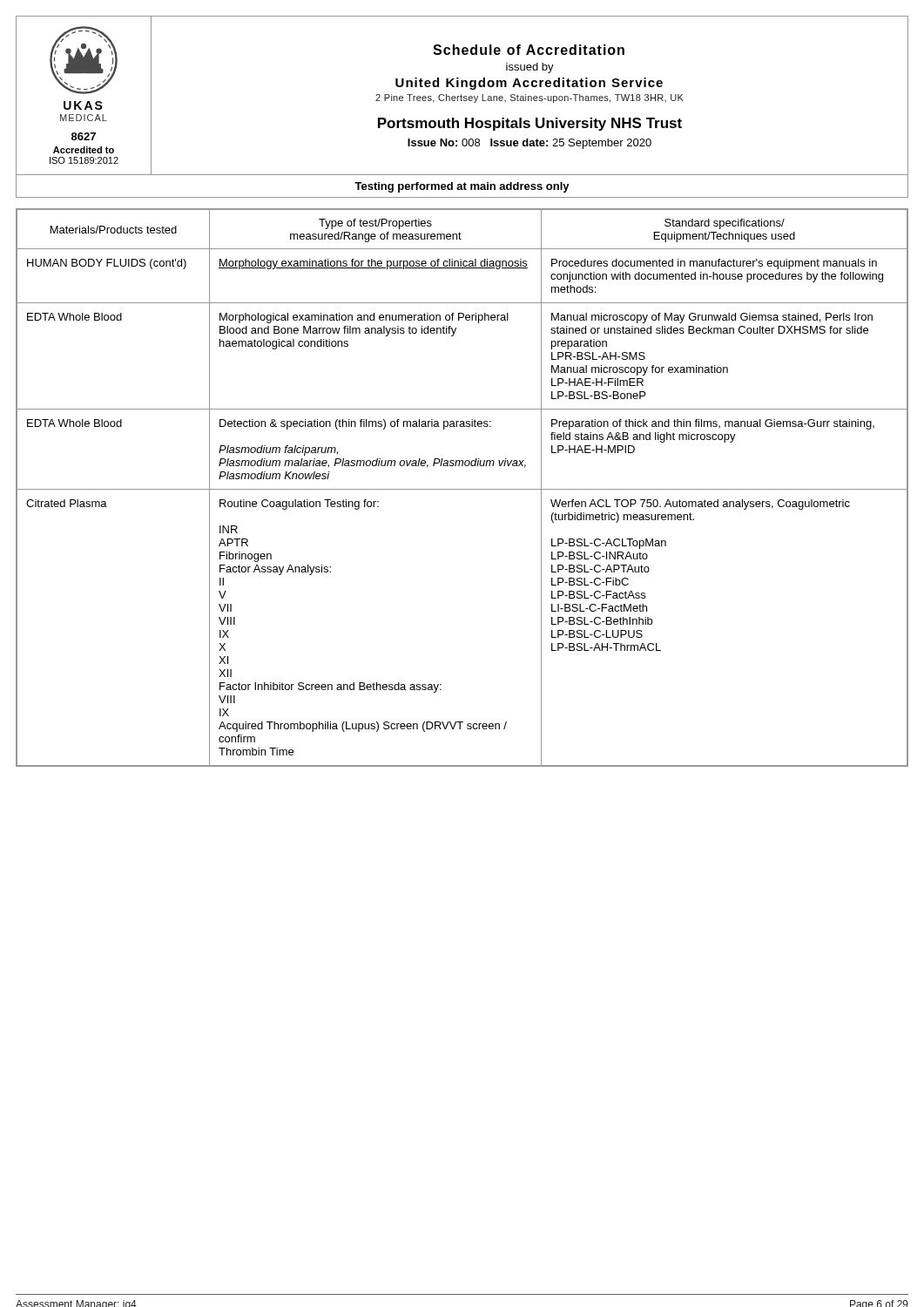Locate the table with the text "Werfen ACL TOP"
The height and width of the screenshot is (1307, 924).
coord(462,488)
